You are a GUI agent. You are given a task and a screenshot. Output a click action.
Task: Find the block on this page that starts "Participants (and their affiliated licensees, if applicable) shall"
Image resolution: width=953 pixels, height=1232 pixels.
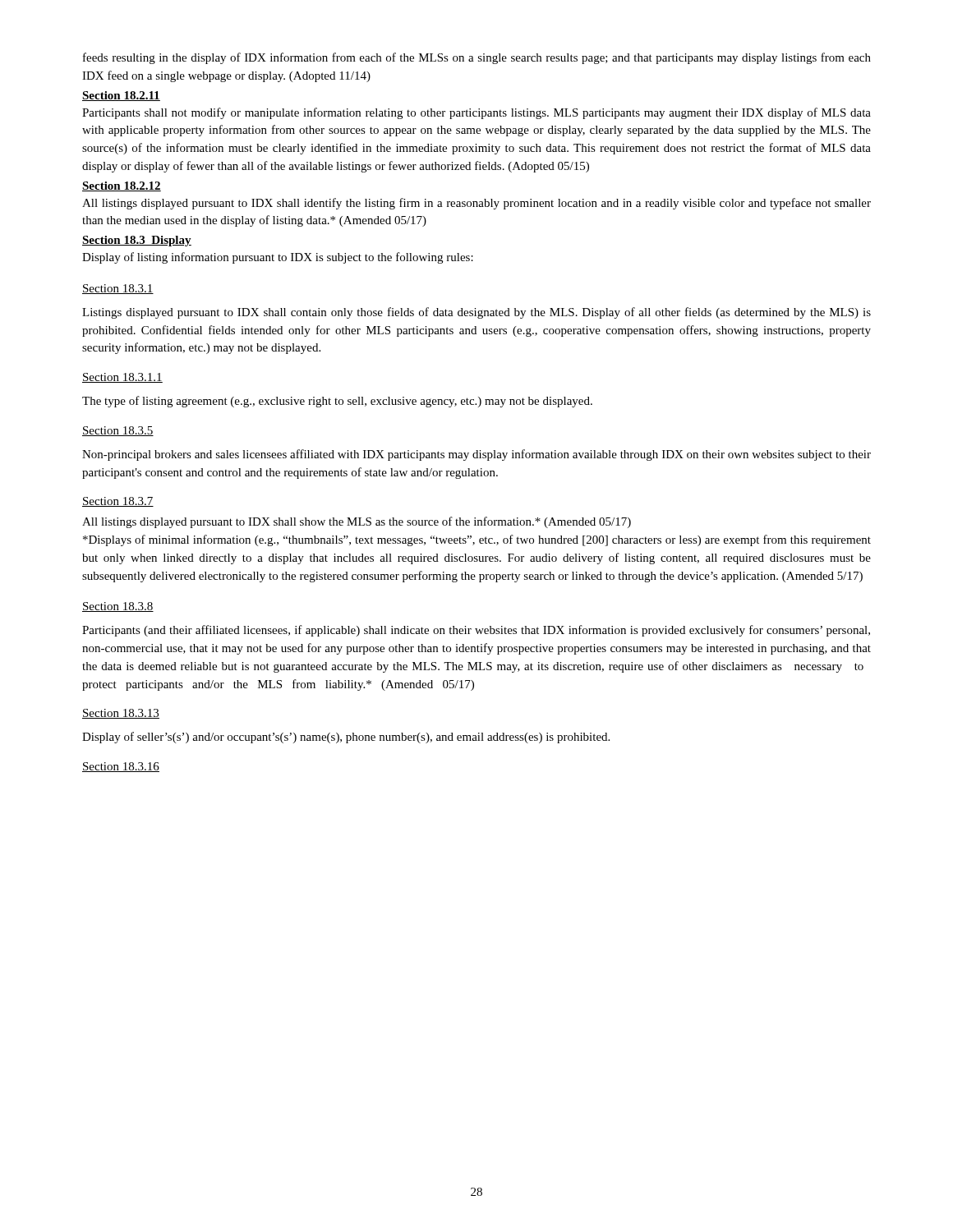(476, 658)
